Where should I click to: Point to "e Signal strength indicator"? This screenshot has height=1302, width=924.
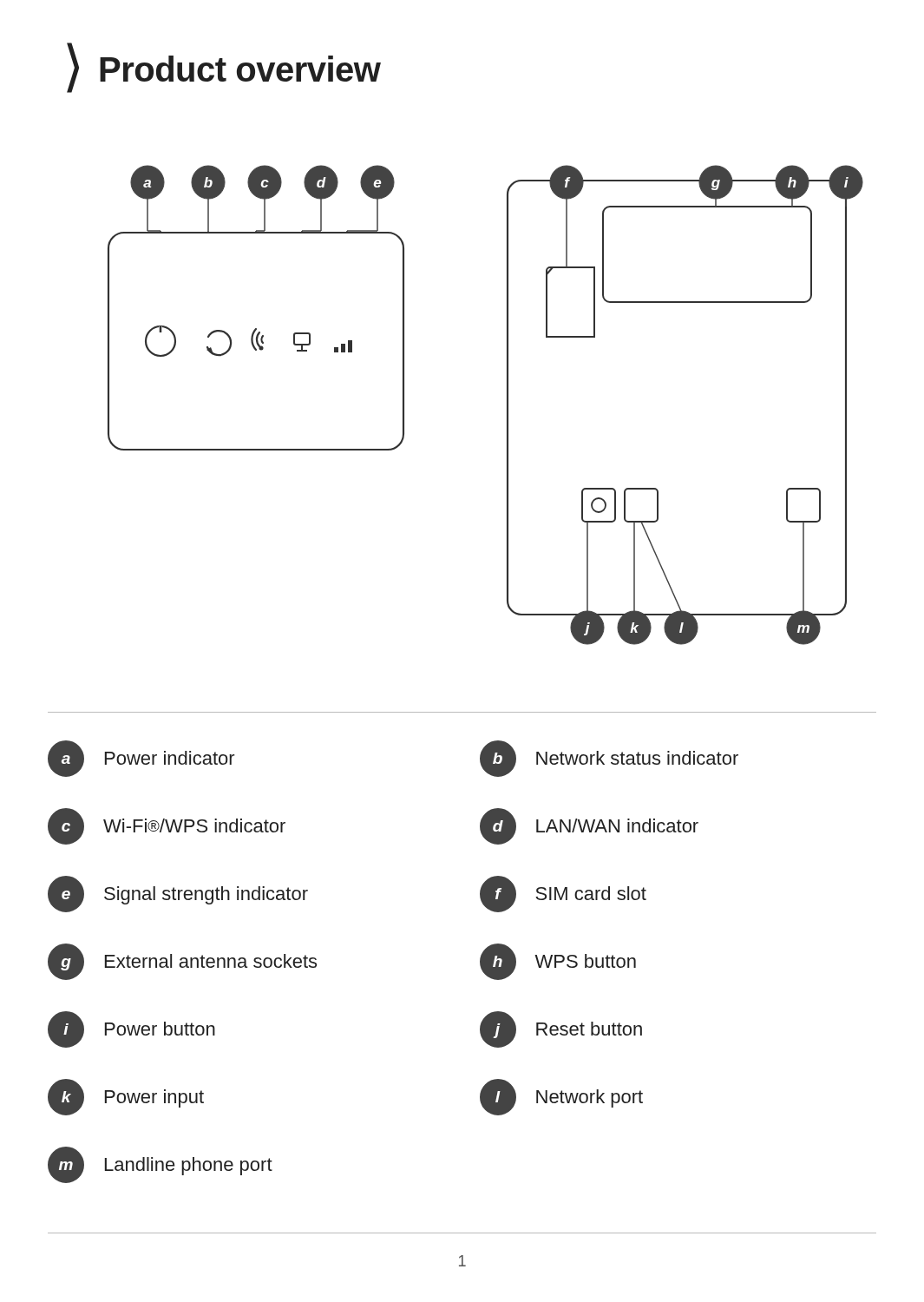pyautogui.click(x=178, y=894)
